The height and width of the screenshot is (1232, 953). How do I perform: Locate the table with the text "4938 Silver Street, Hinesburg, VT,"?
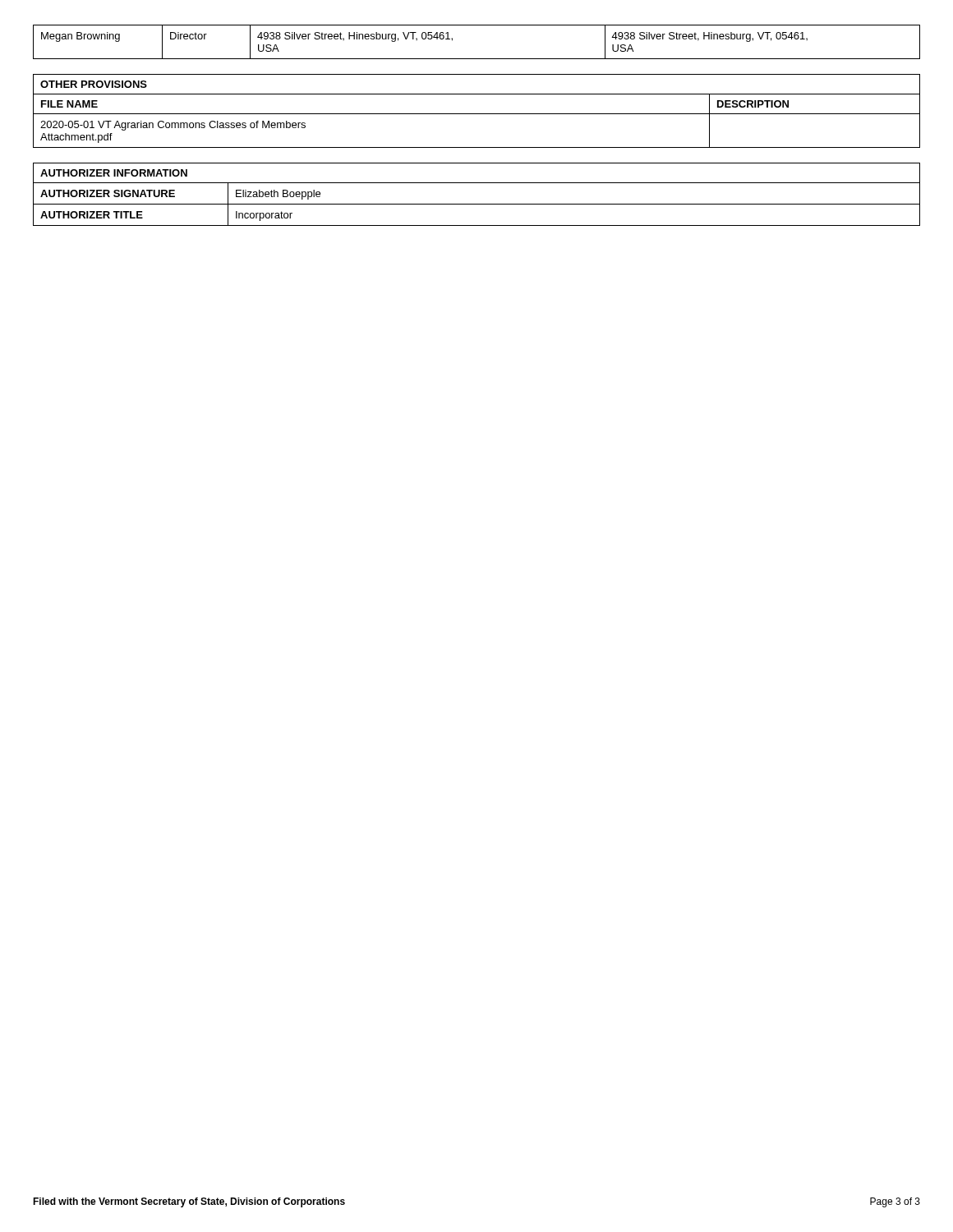[476, 42]
